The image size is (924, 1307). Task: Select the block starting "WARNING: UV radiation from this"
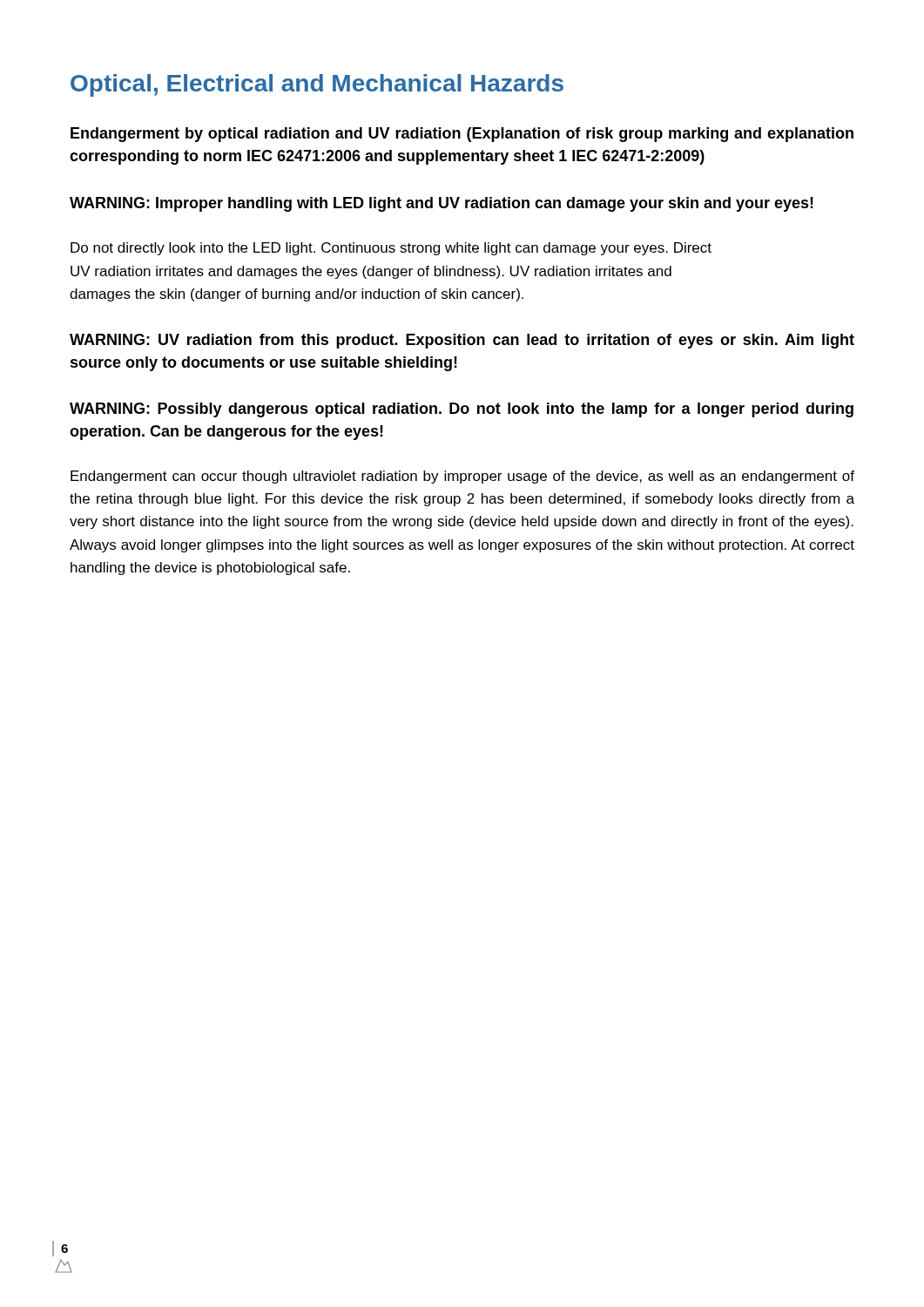pyautogui.click(x=462, y=351)
